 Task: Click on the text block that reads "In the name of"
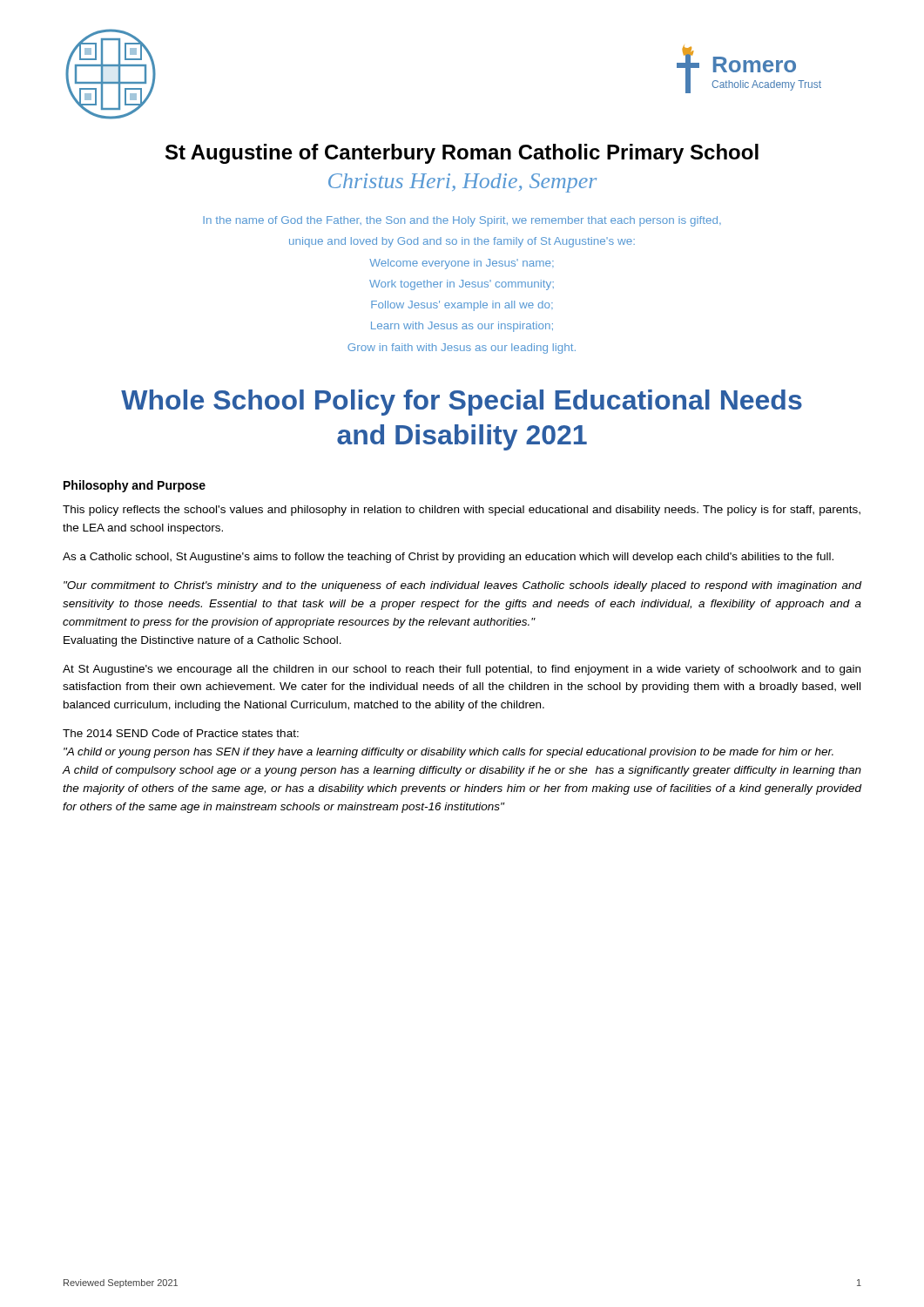462,283
